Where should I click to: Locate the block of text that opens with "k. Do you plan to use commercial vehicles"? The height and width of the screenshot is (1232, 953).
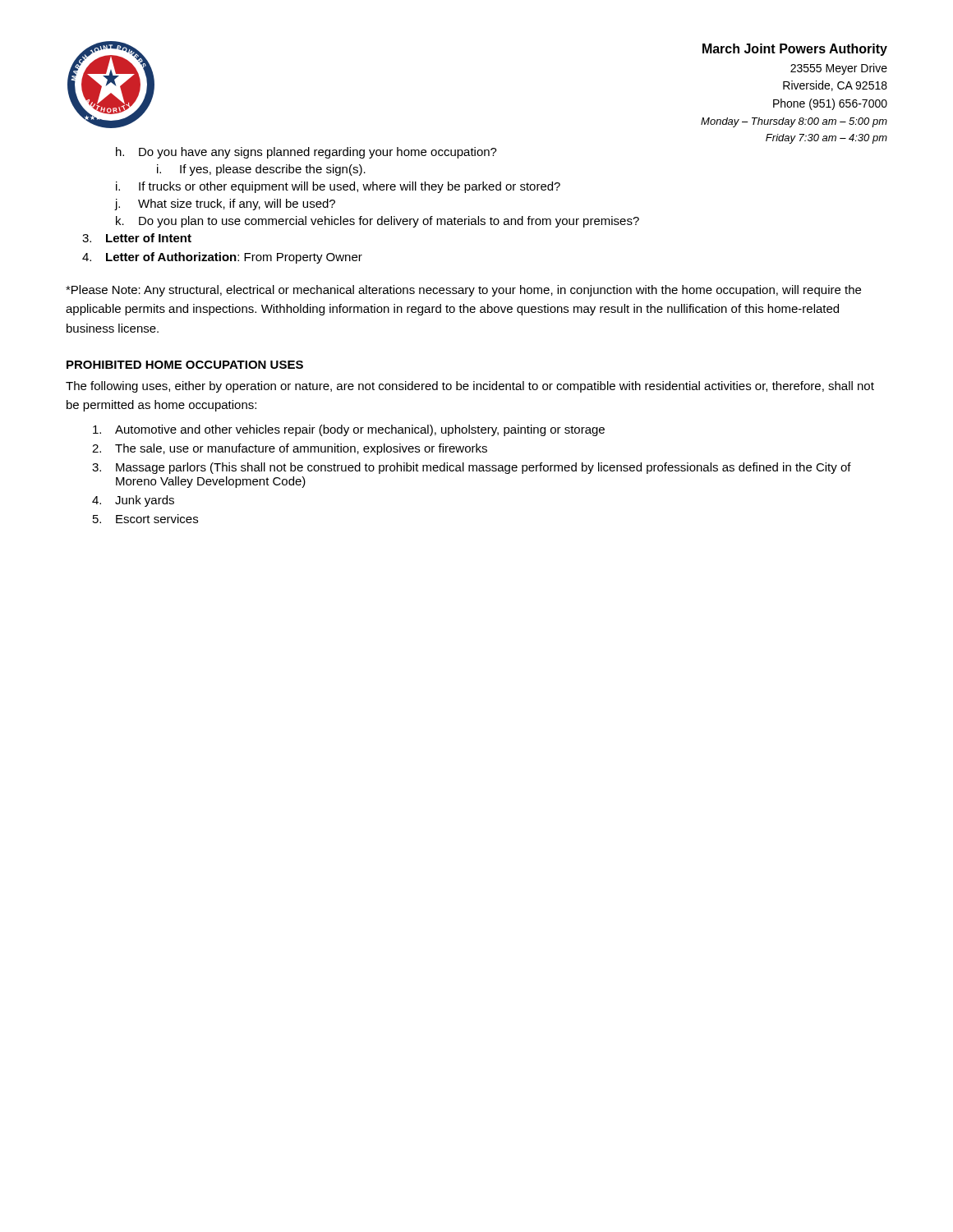coord(377,221)
